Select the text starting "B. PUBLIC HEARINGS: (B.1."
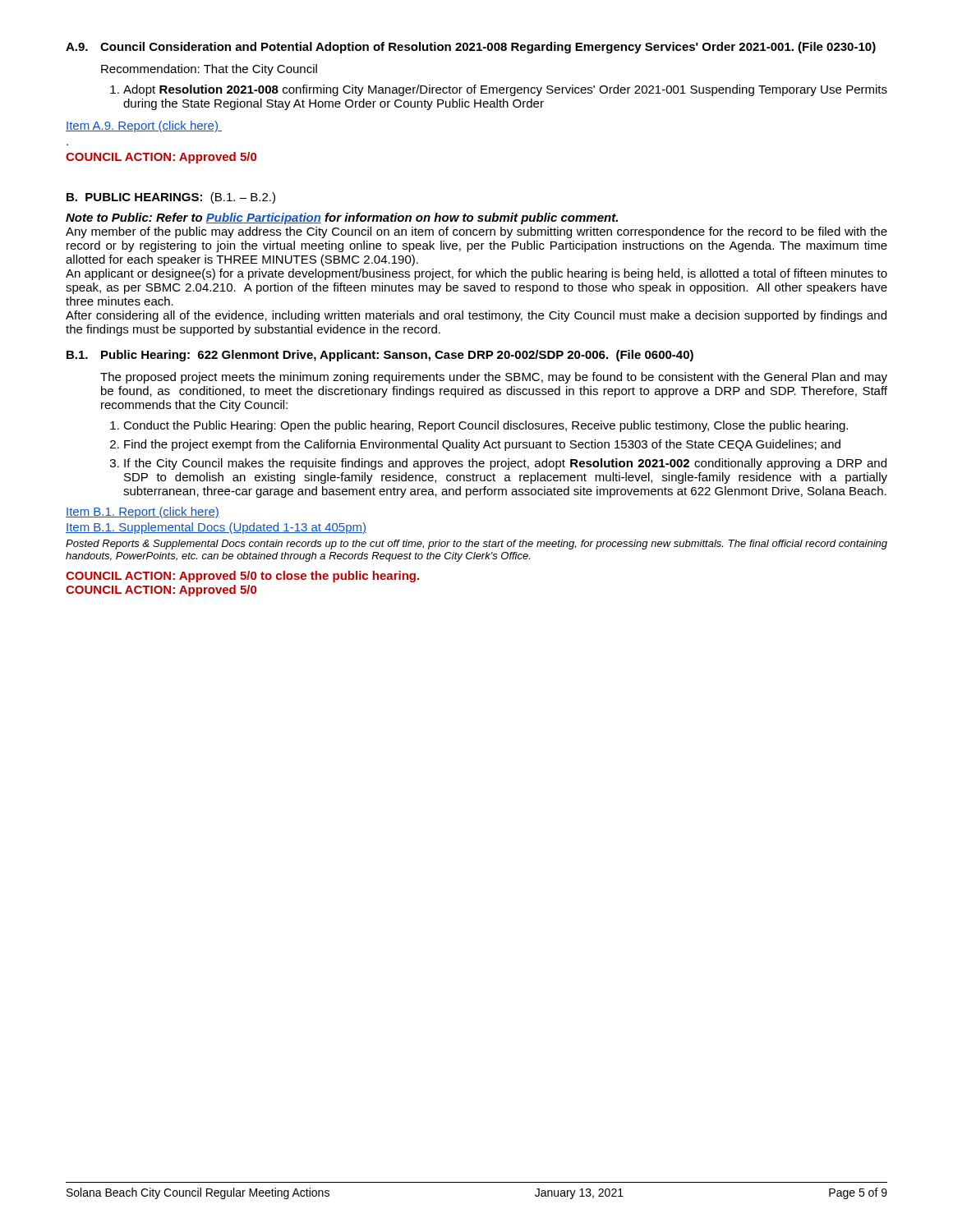 [171, 197]
